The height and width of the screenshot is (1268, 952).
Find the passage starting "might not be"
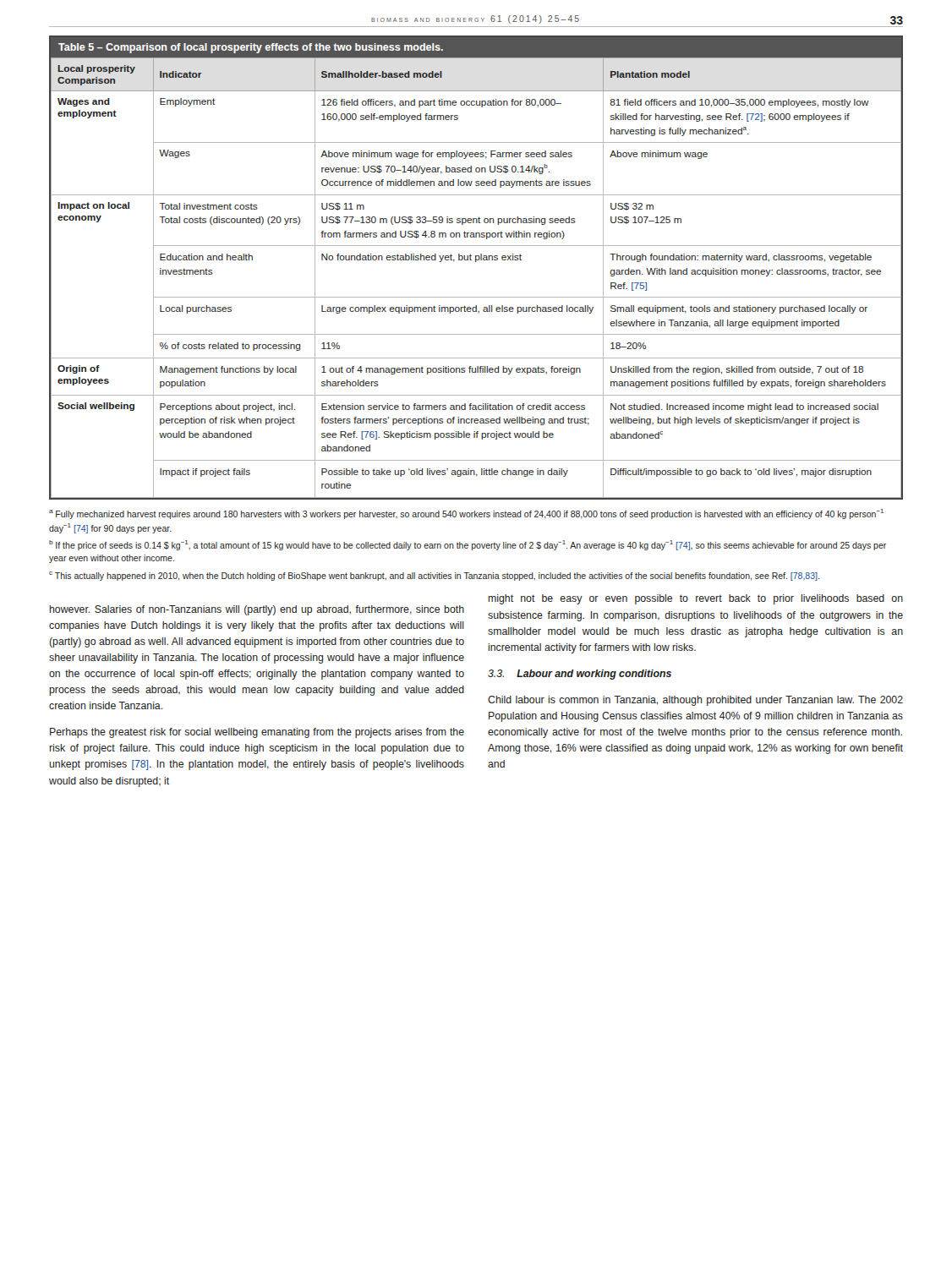pyautogui.click(x=695, y=623)
